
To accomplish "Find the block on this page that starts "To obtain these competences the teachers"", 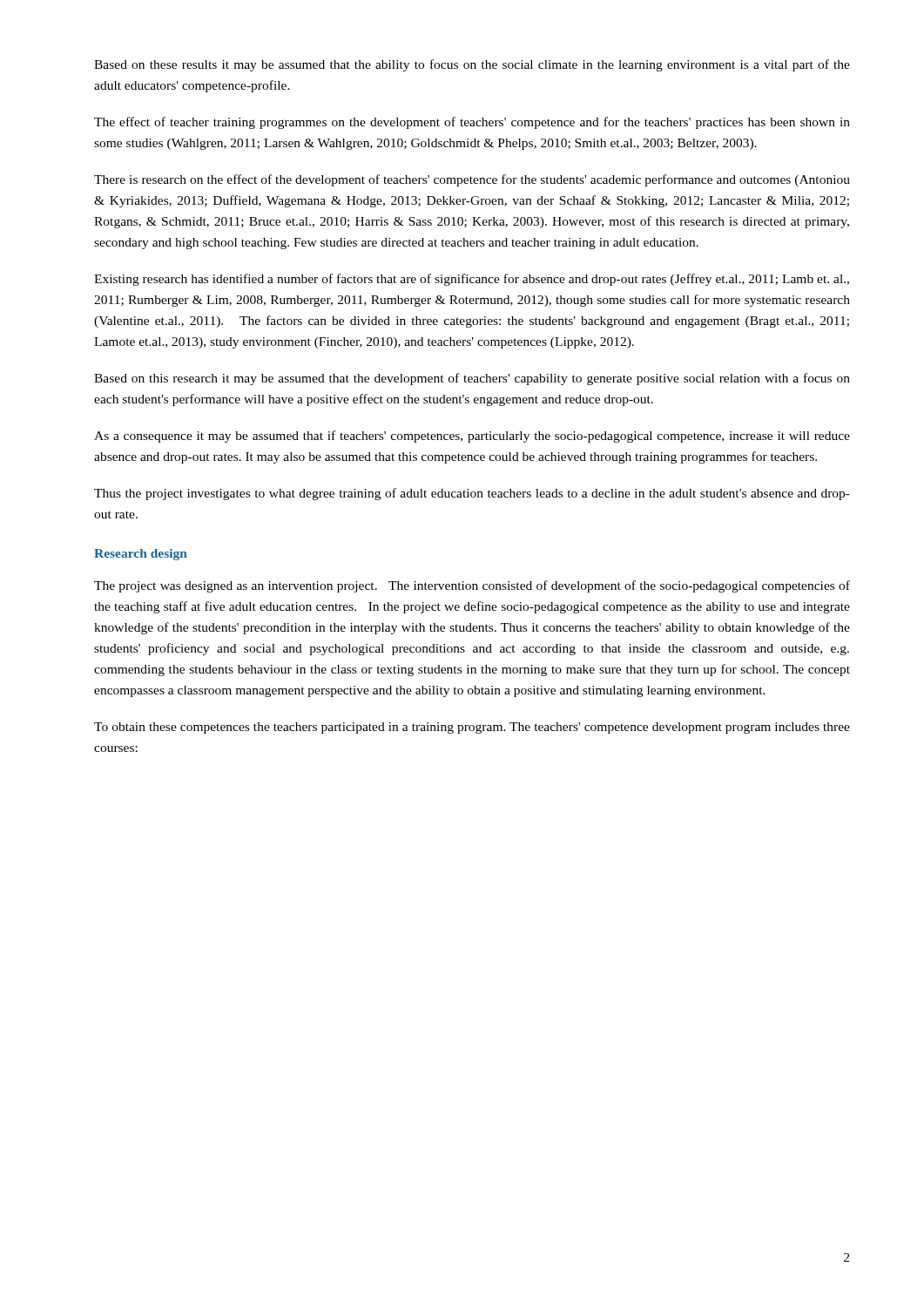I will point(472,737).
